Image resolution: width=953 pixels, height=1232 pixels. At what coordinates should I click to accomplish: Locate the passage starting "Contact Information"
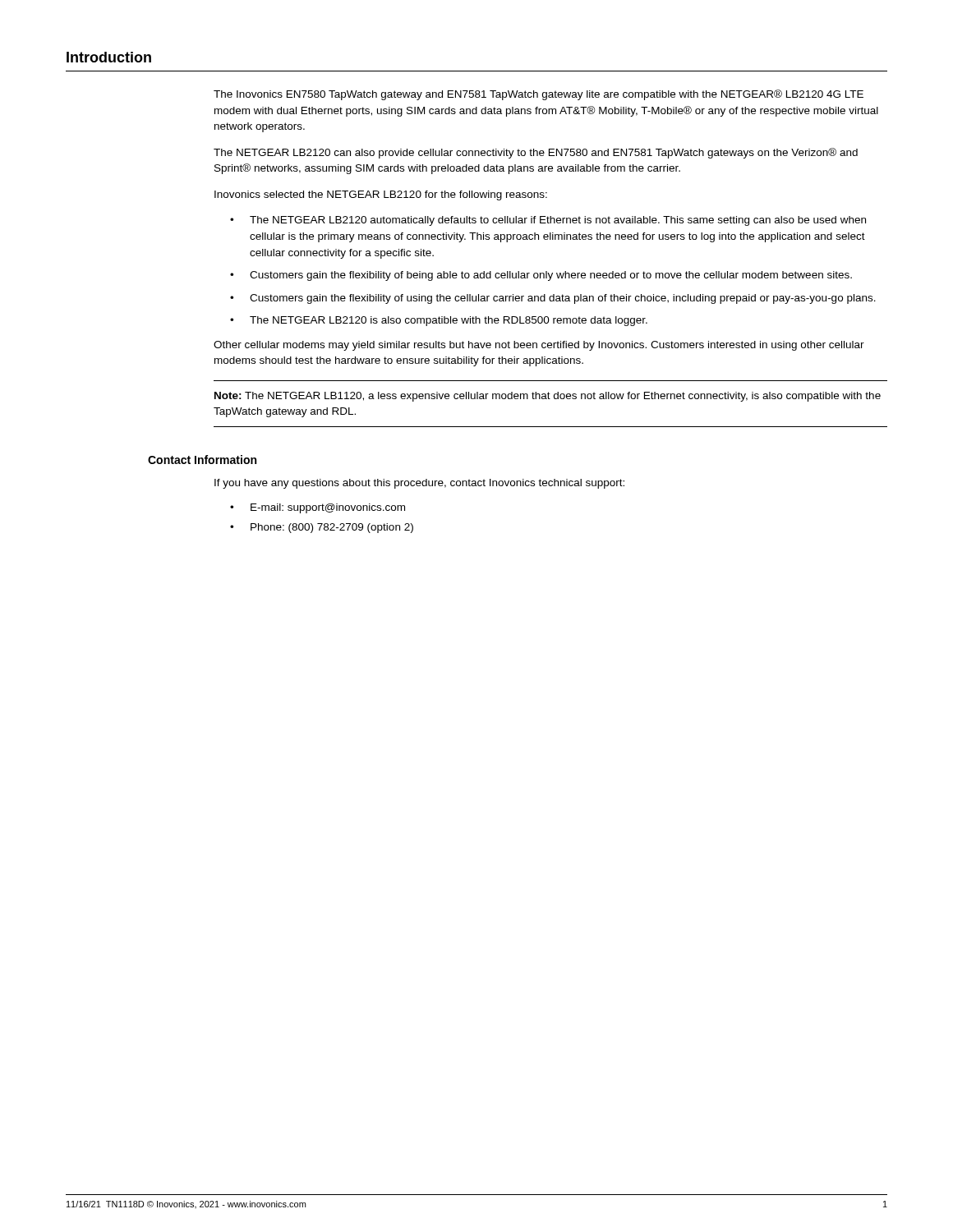tap(203, 460)
